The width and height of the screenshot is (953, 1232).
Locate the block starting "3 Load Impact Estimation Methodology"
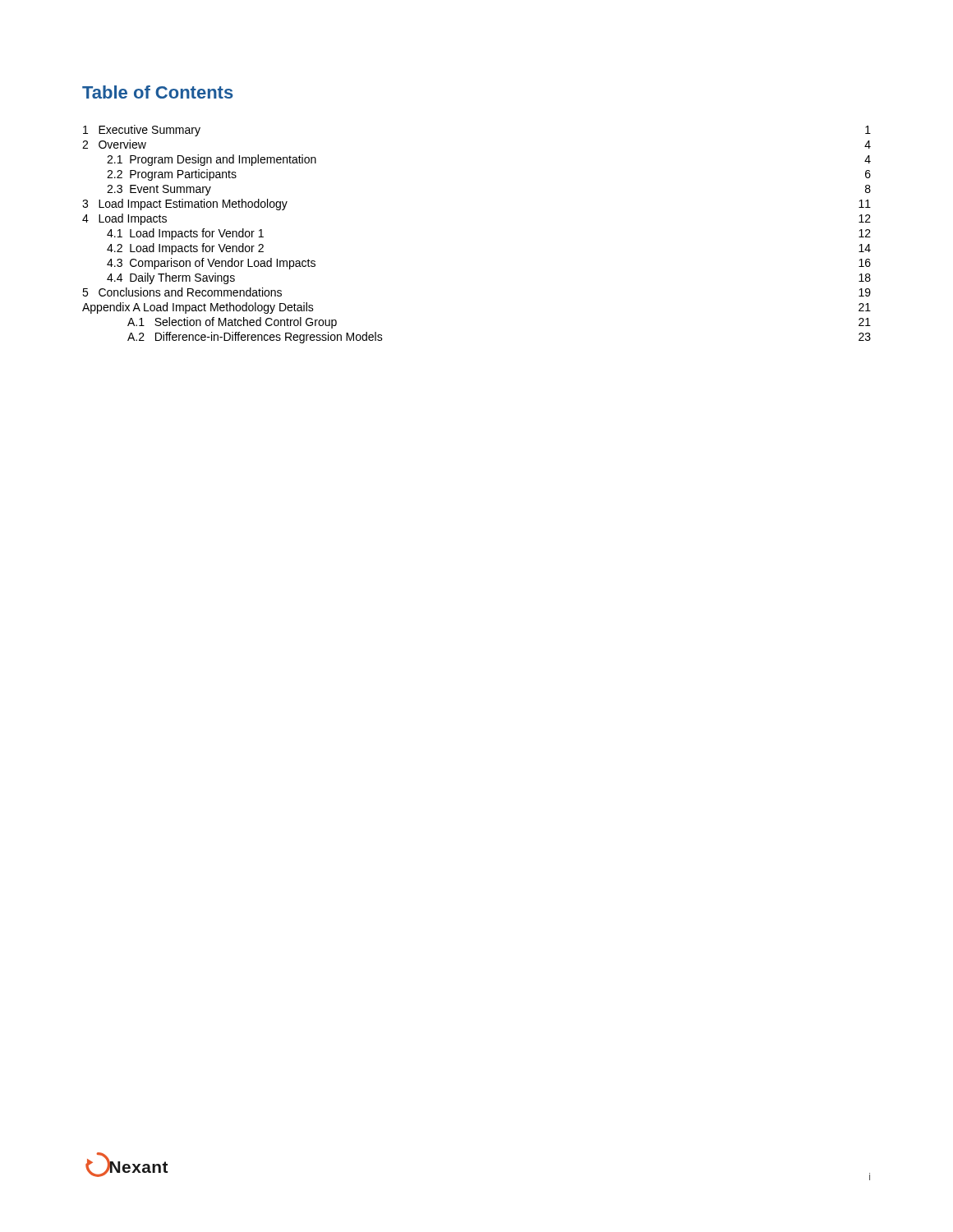coord(189,204)
